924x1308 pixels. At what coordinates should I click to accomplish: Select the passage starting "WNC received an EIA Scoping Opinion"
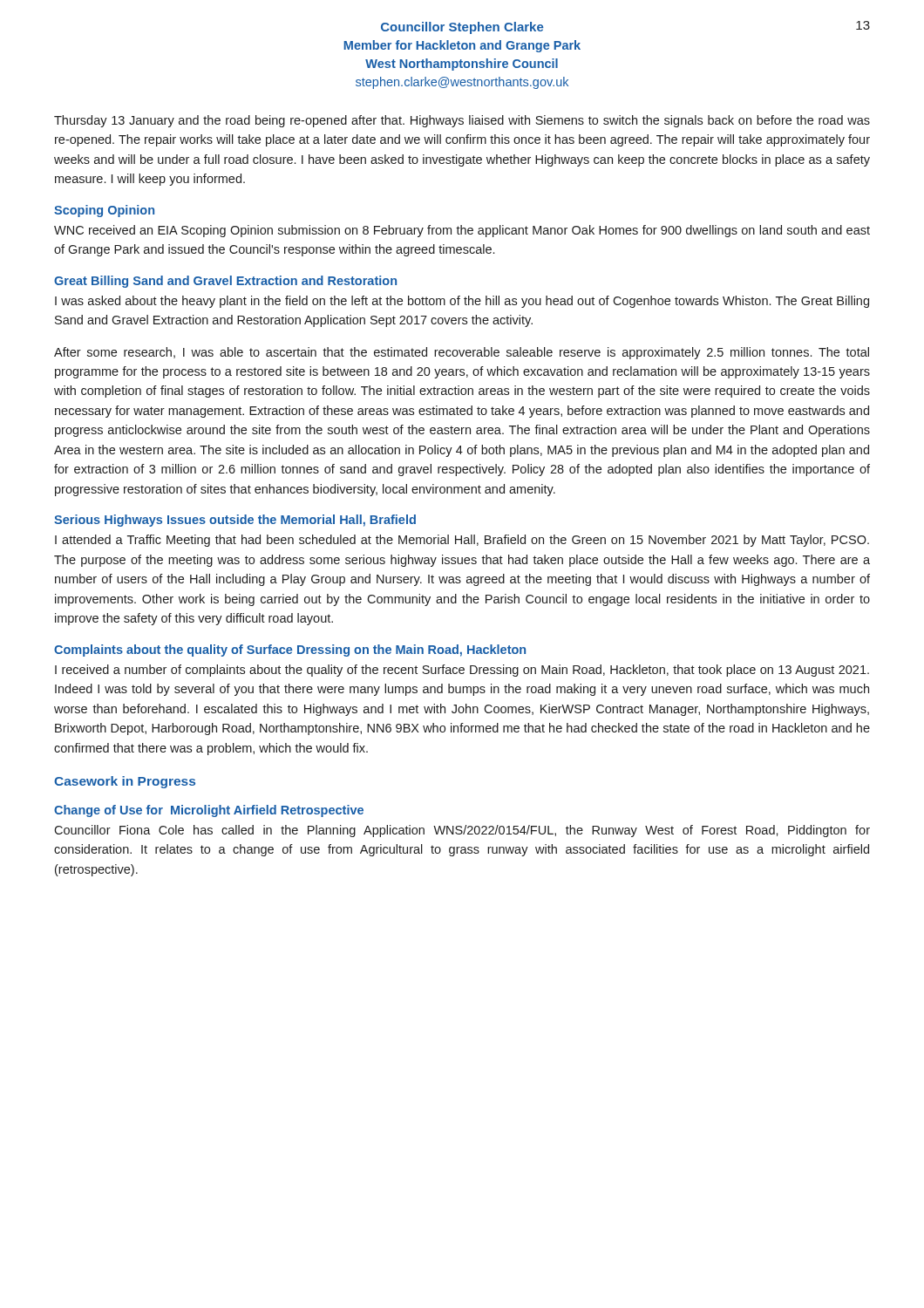point(462,240)
